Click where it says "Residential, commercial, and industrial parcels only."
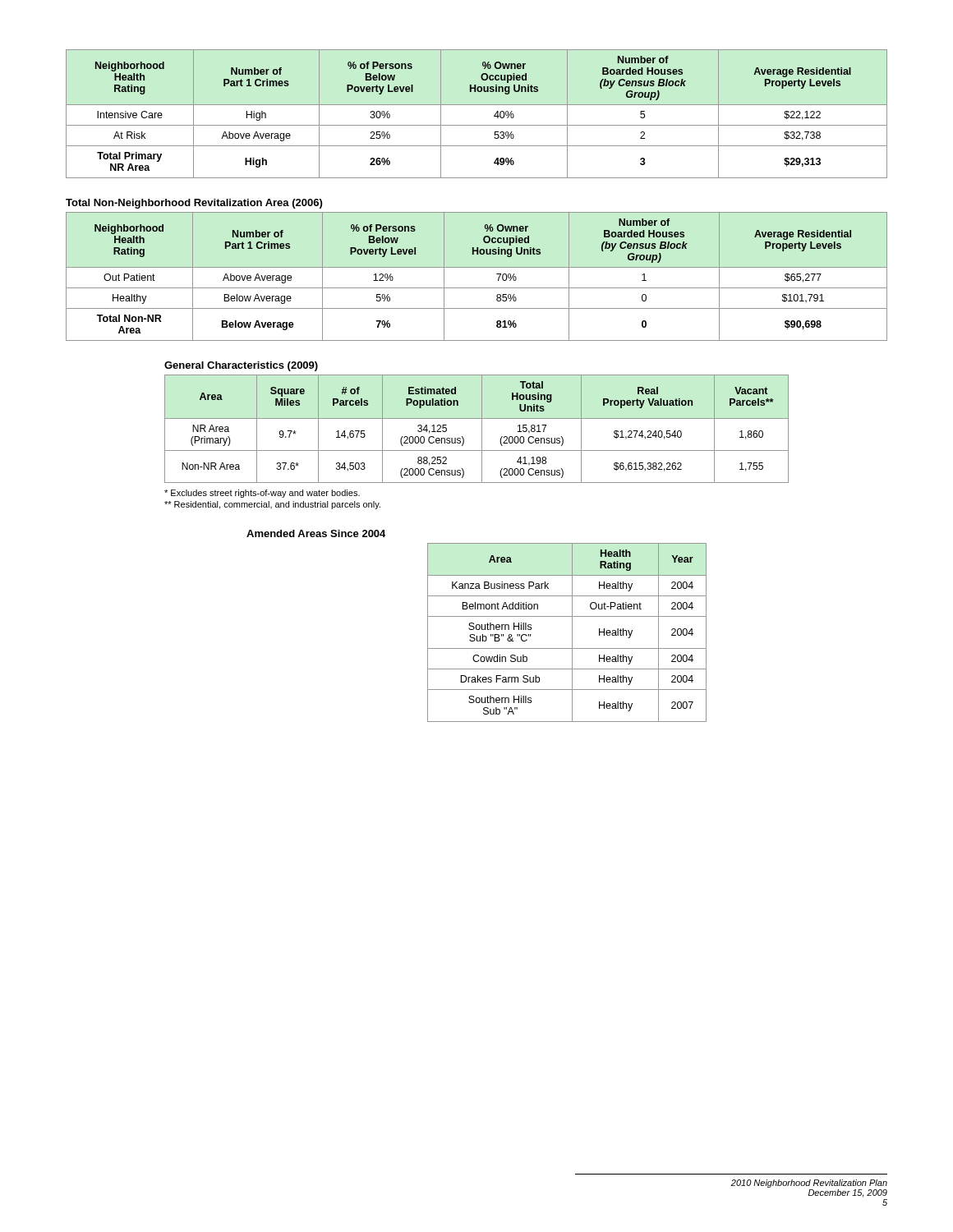953x1232 pixels. click(x=273, y=504)
